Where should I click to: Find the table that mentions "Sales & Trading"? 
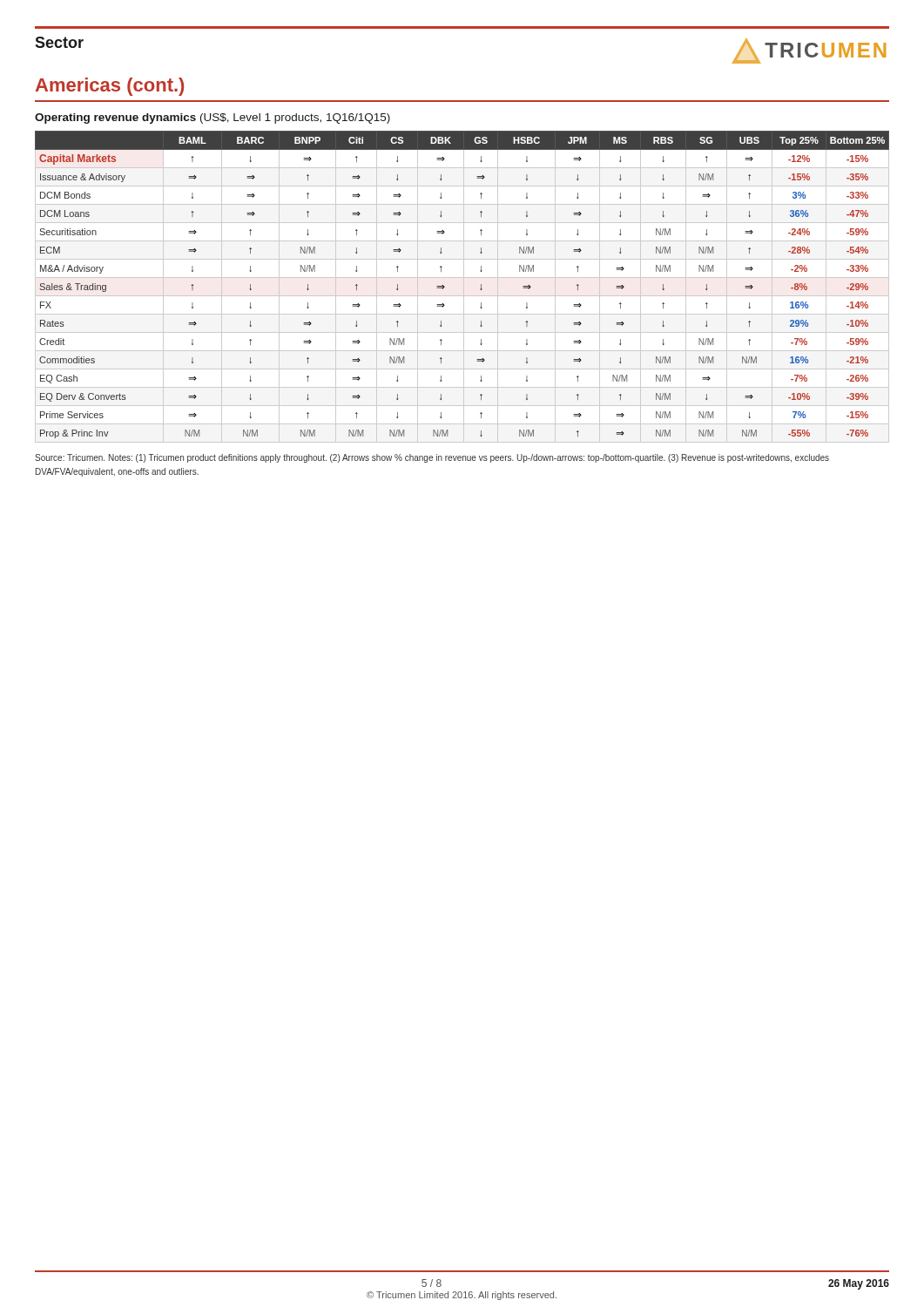462,287
